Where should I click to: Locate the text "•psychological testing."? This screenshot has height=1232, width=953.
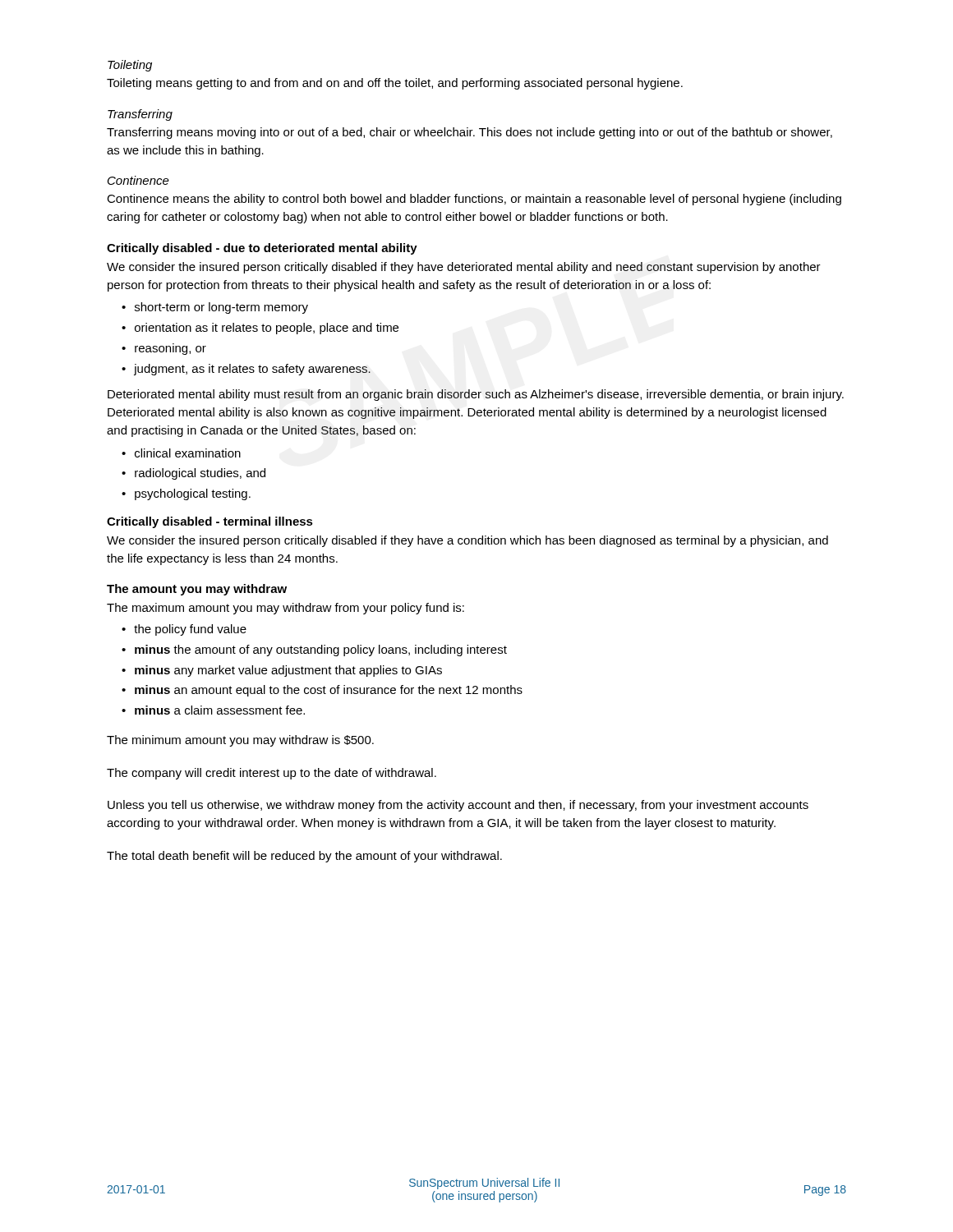(186, 493)
